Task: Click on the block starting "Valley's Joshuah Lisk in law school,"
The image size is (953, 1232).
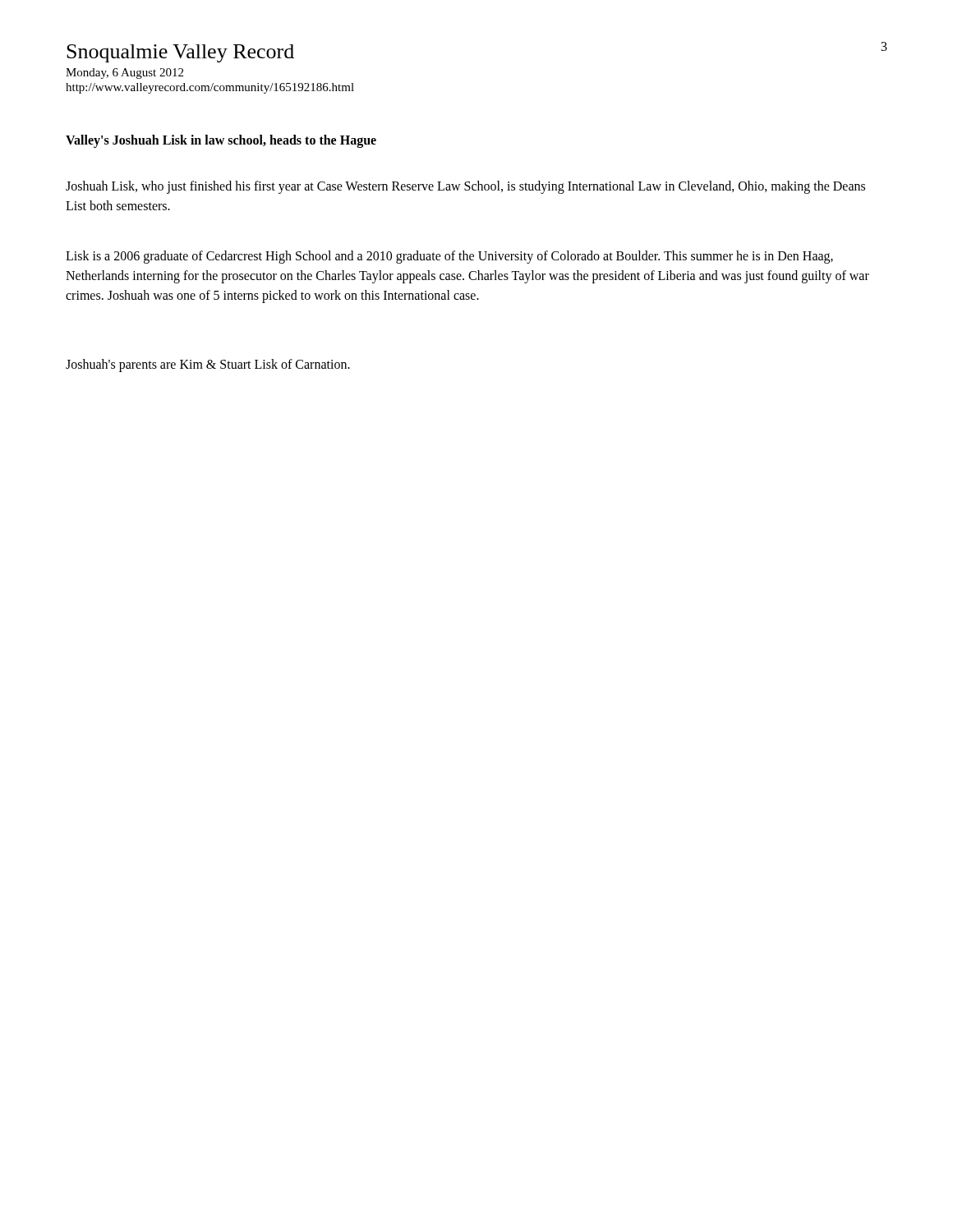Action: pos(221,141)
